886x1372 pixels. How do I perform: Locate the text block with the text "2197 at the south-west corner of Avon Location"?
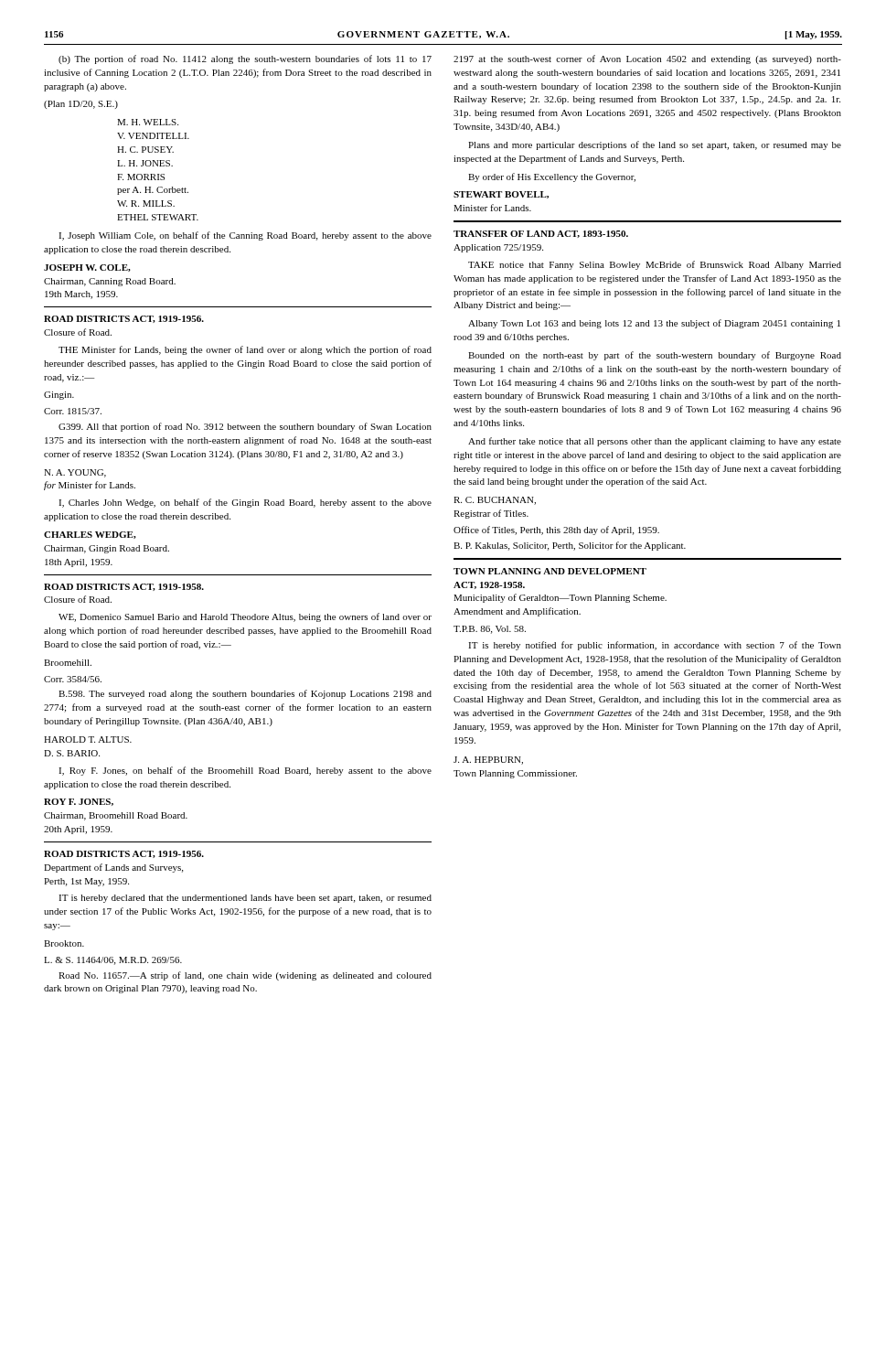[647, 118]
